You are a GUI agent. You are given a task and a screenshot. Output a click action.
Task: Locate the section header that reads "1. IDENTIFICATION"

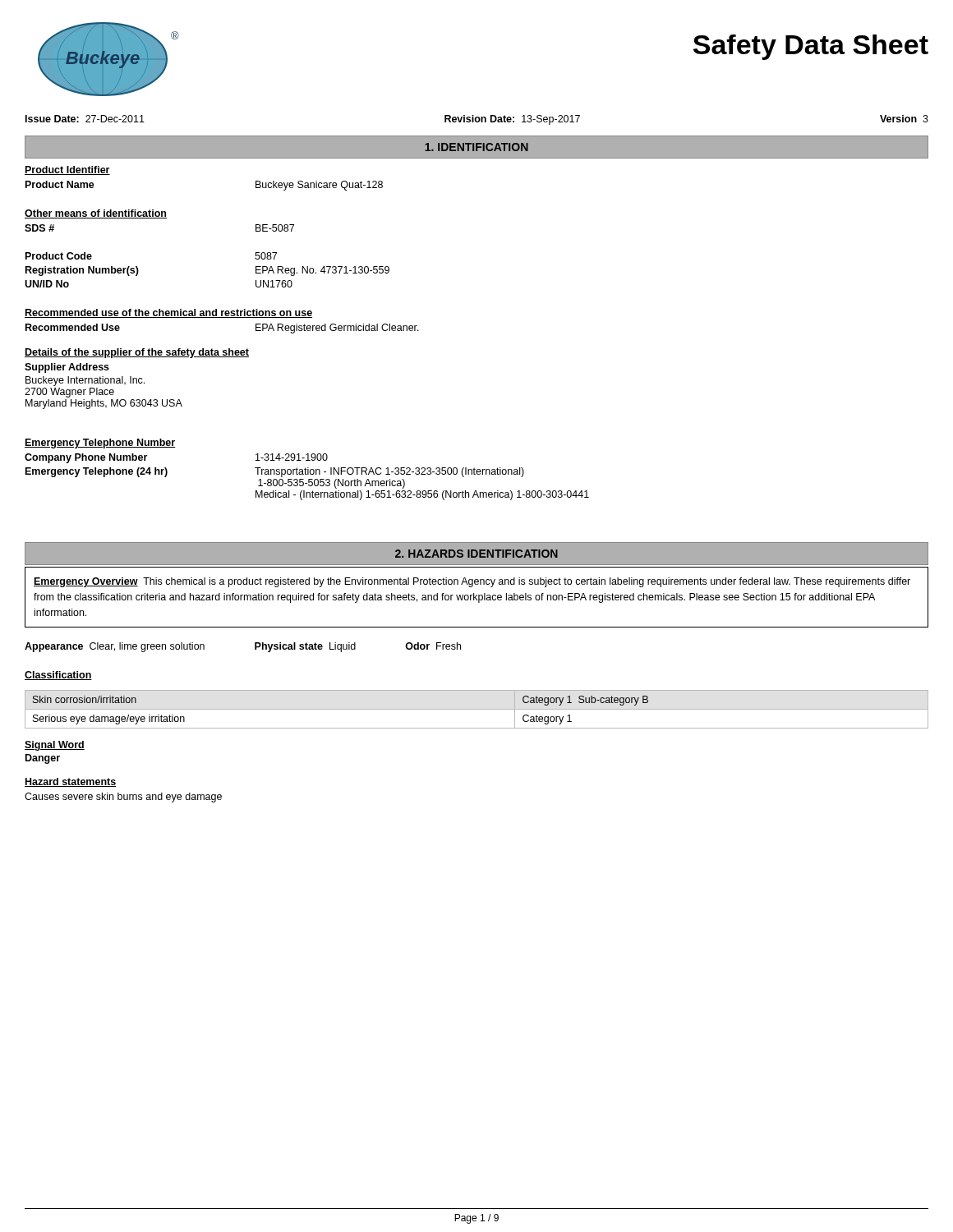[476, 147]
